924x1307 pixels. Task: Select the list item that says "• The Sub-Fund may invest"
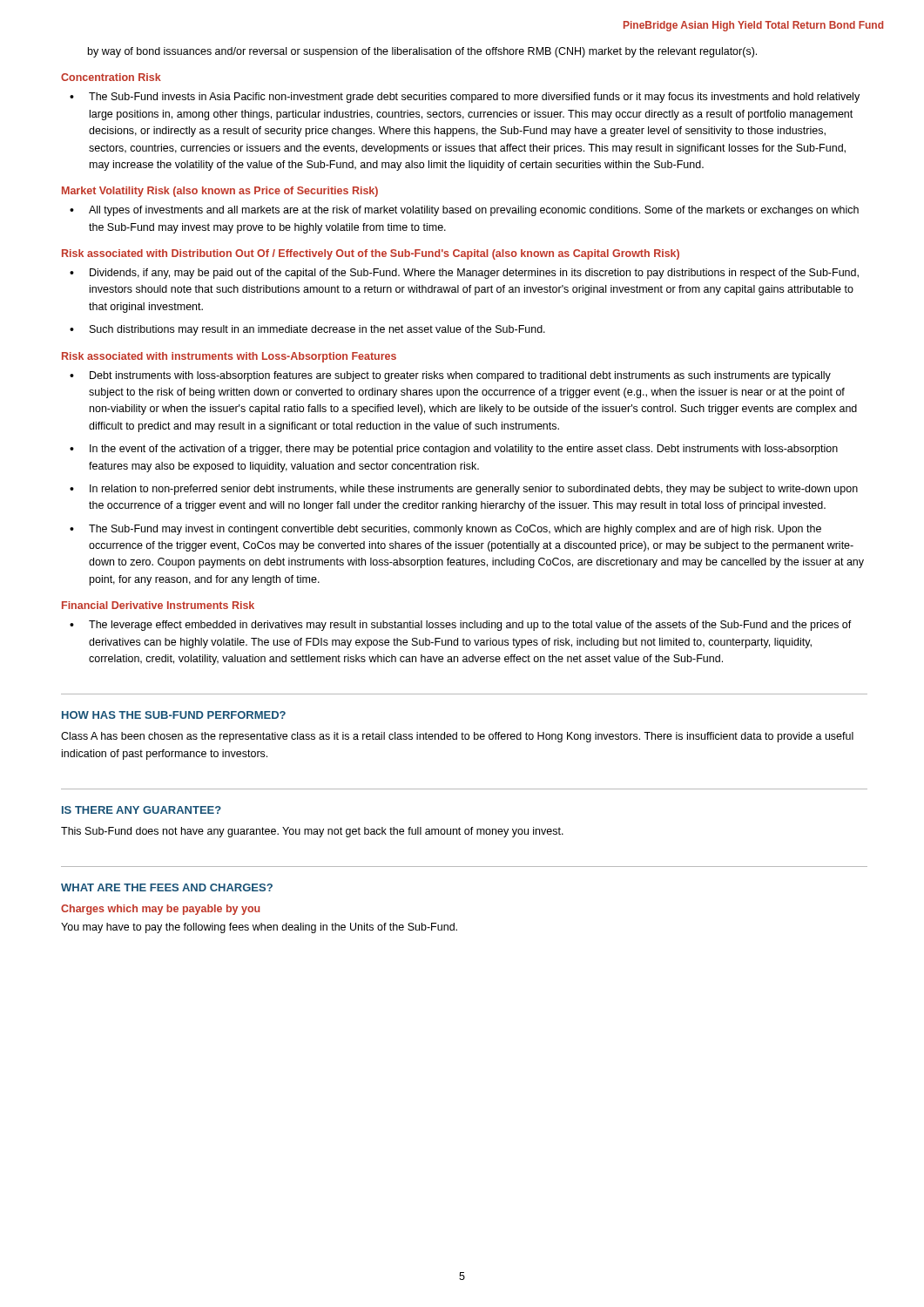(x=469, y=555)
